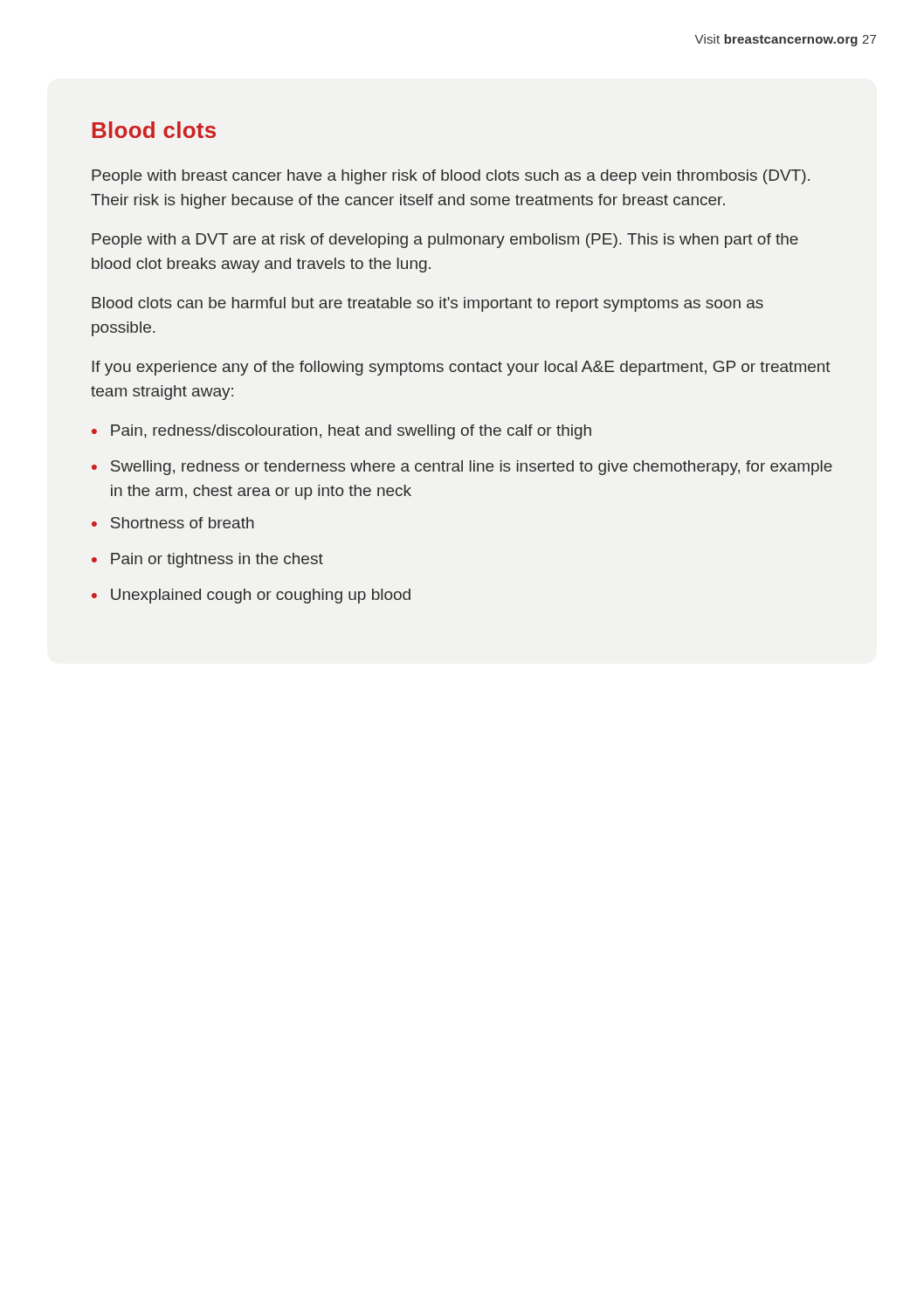924x1310 pixels.
Task: Click where it says "• Pain or tightness in the chest"
Action: click(207, 560)
